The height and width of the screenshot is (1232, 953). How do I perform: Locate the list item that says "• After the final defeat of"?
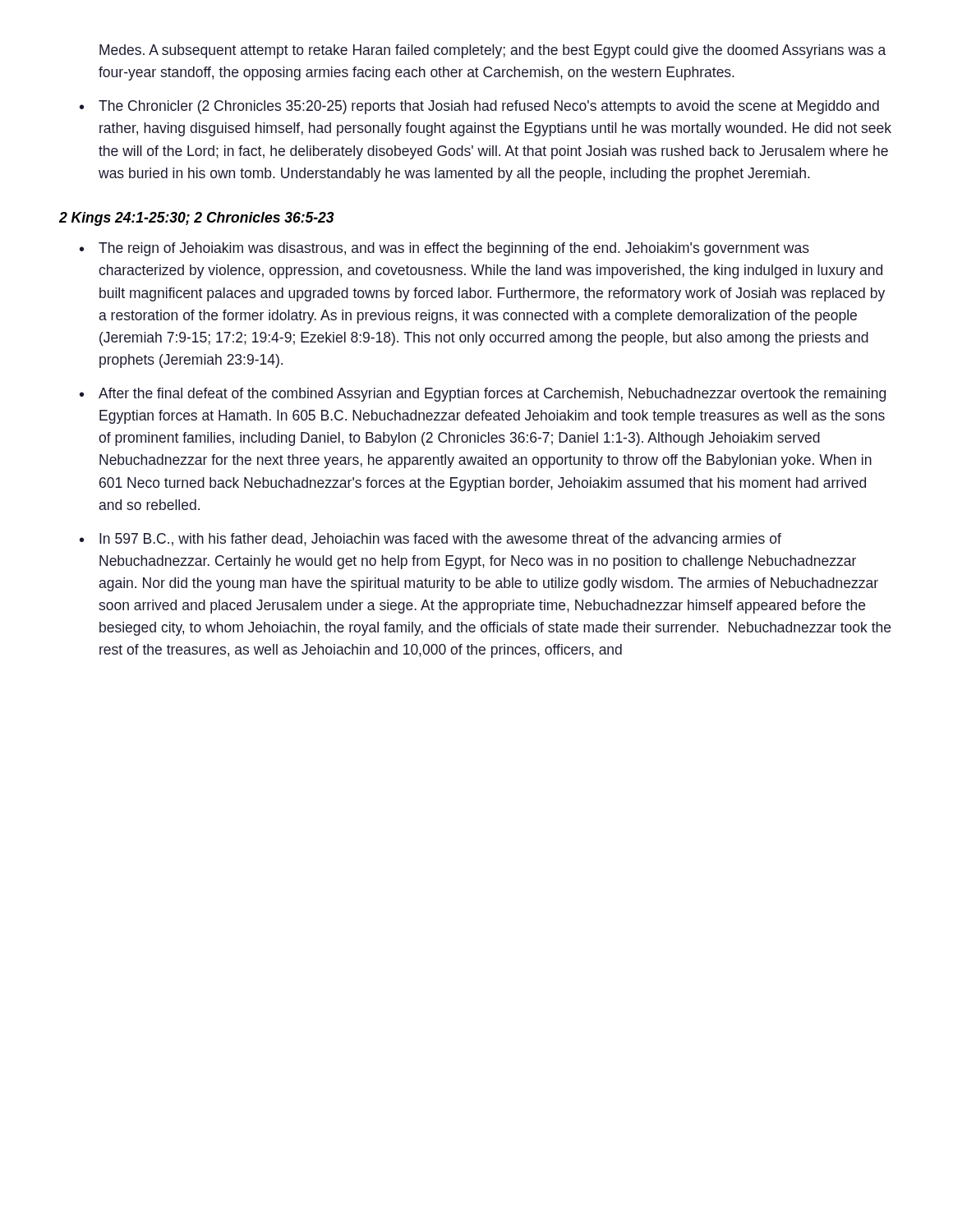(x=486, y=450)
